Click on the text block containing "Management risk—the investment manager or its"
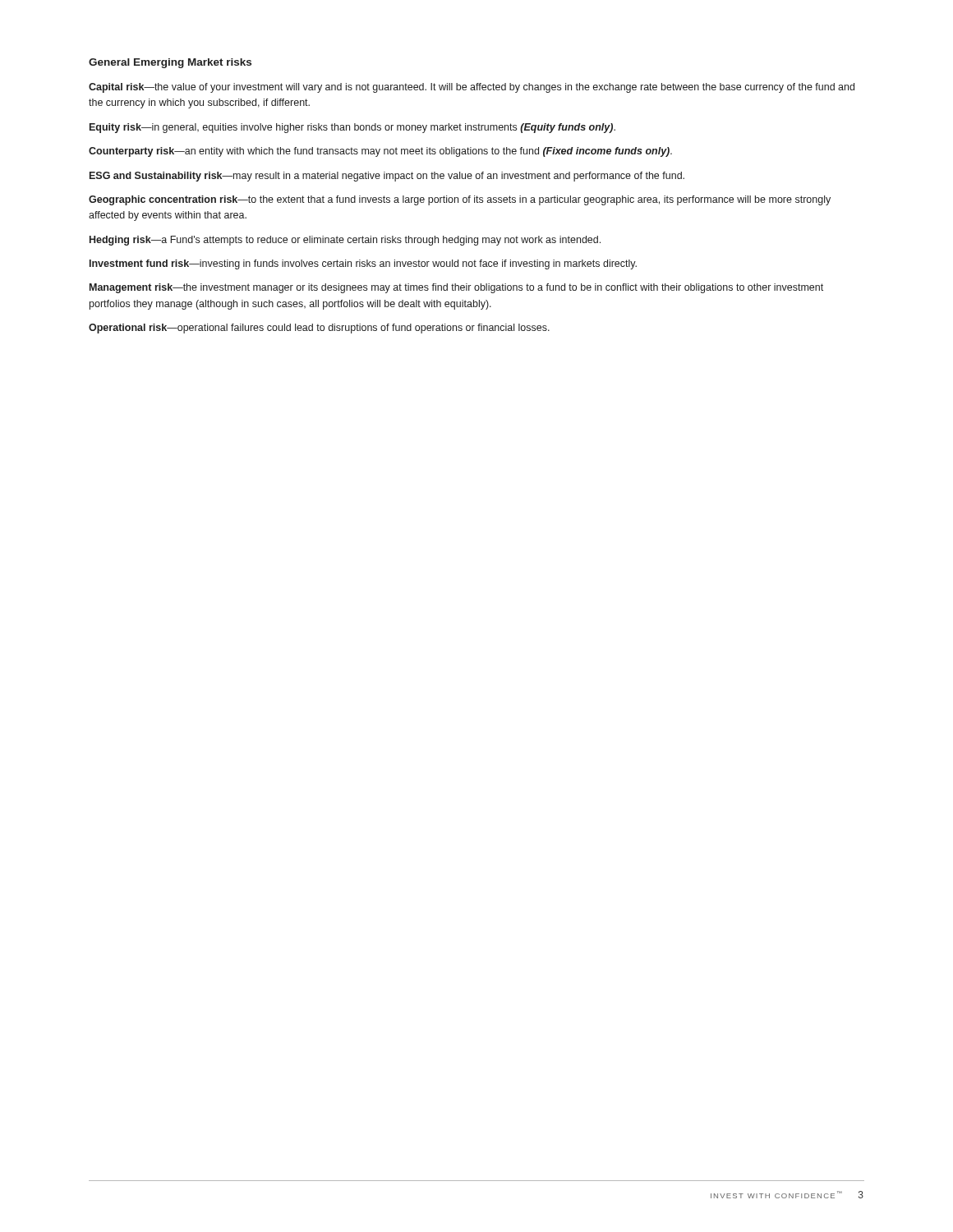Screen dimensions: 1232x953 [456, 296]
